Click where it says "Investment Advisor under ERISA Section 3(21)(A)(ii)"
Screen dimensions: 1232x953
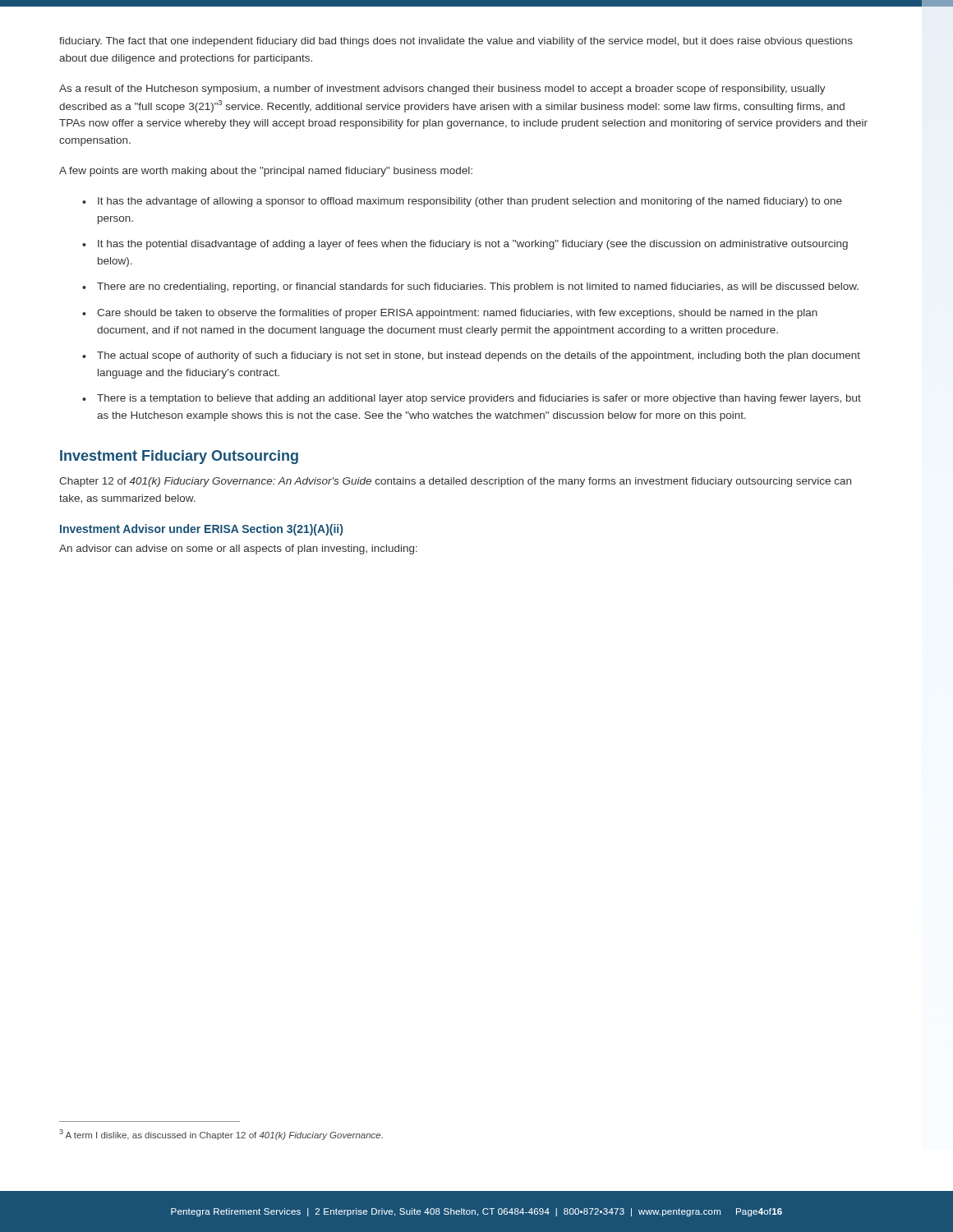point(201,529)
